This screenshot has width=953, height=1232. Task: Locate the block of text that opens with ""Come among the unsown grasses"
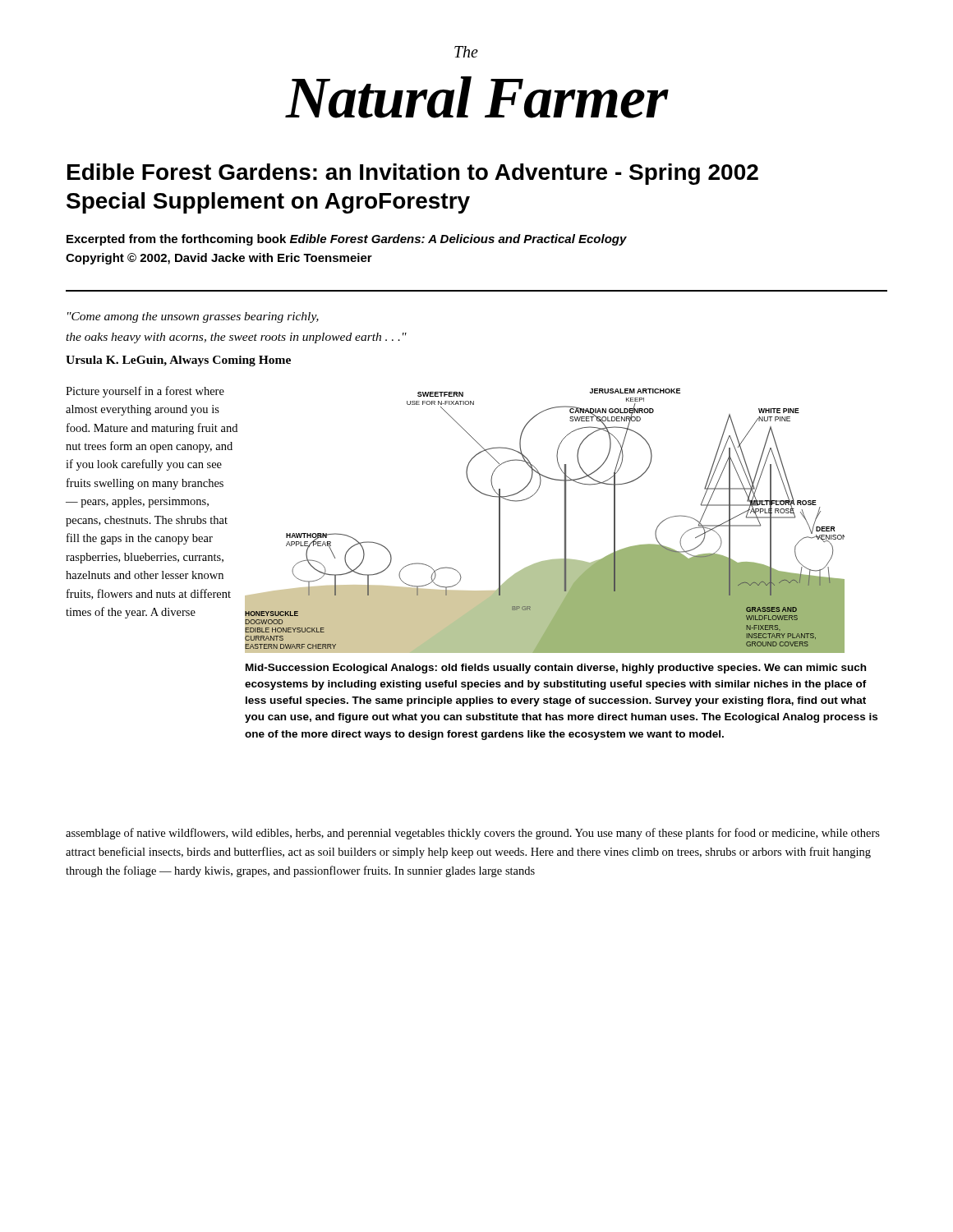click(x=236, y=326)
